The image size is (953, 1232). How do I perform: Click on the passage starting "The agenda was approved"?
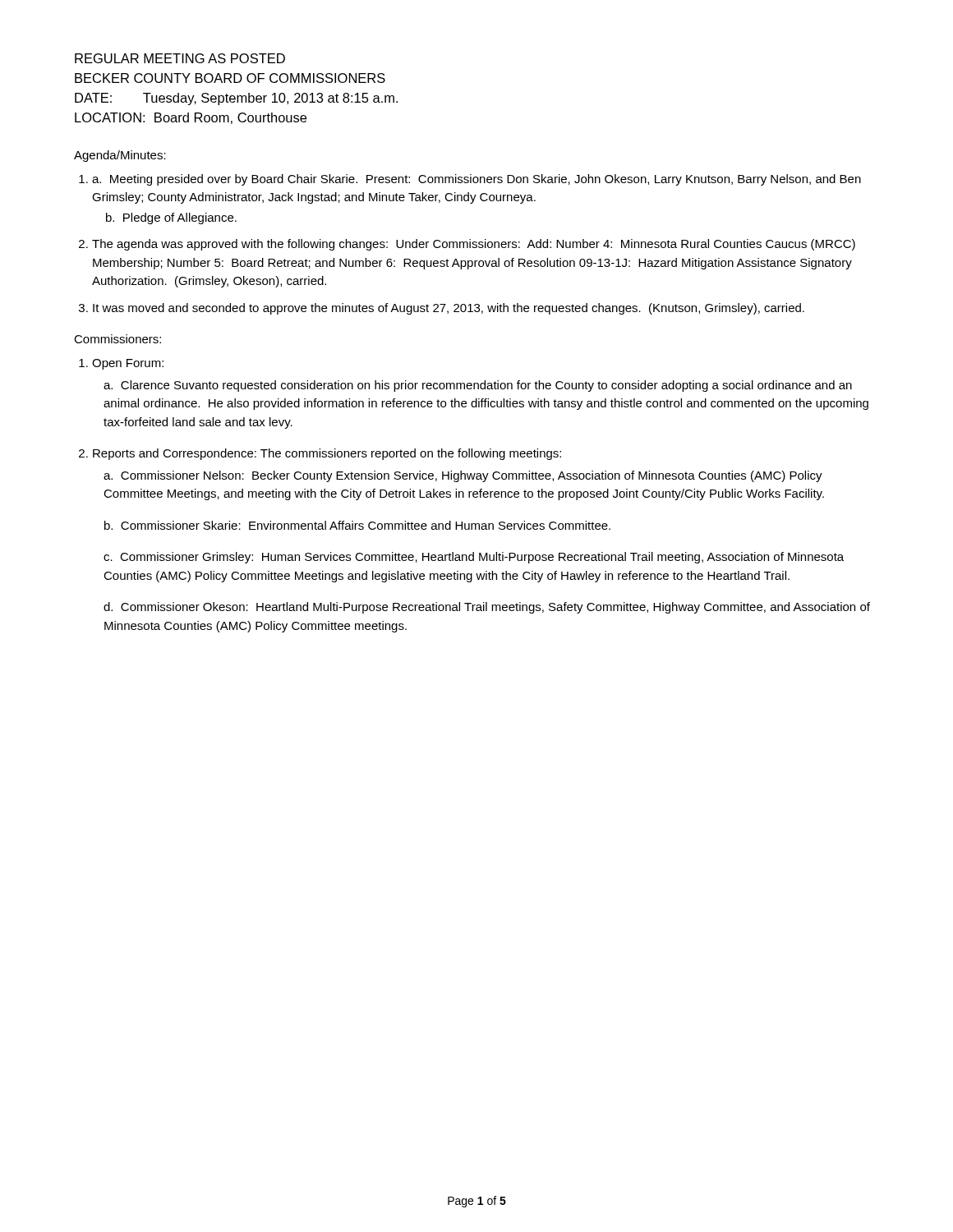tap(474, 262)
